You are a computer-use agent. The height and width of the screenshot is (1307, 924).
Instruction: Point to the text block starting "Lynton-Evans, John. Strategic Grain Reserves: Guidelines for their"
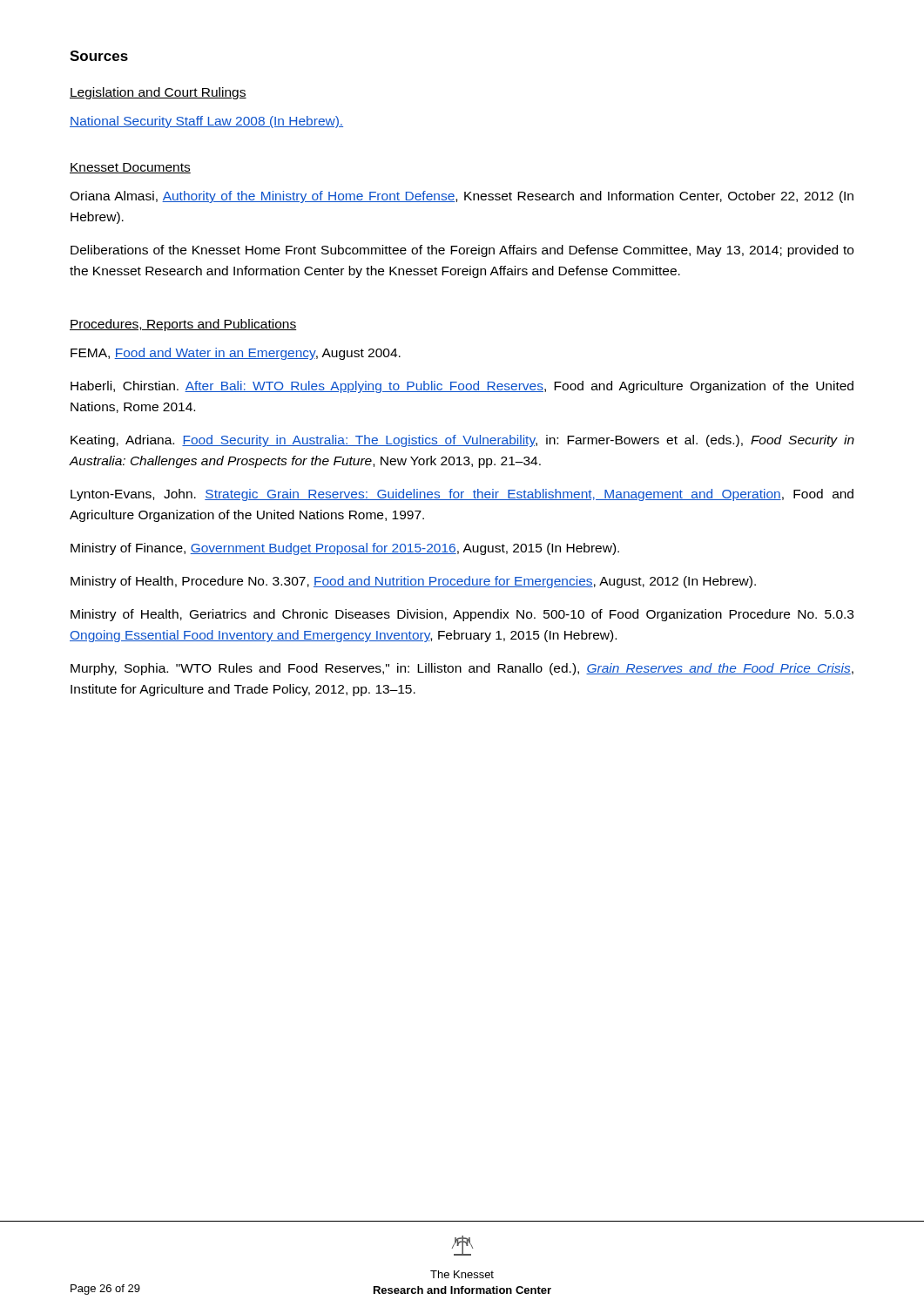click(x=462, y=504)
